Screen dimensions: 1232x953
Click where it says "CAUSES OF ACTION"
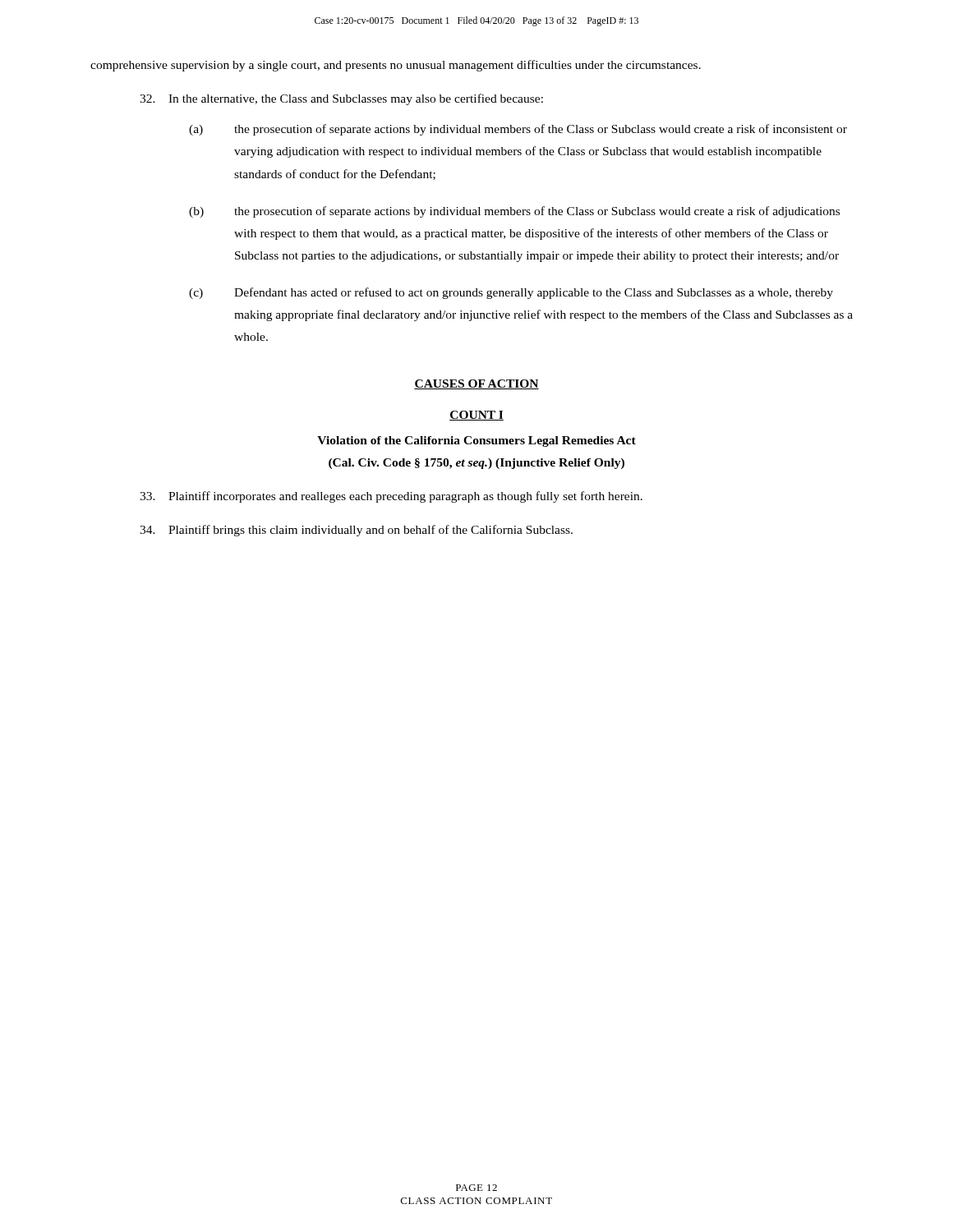476,383
